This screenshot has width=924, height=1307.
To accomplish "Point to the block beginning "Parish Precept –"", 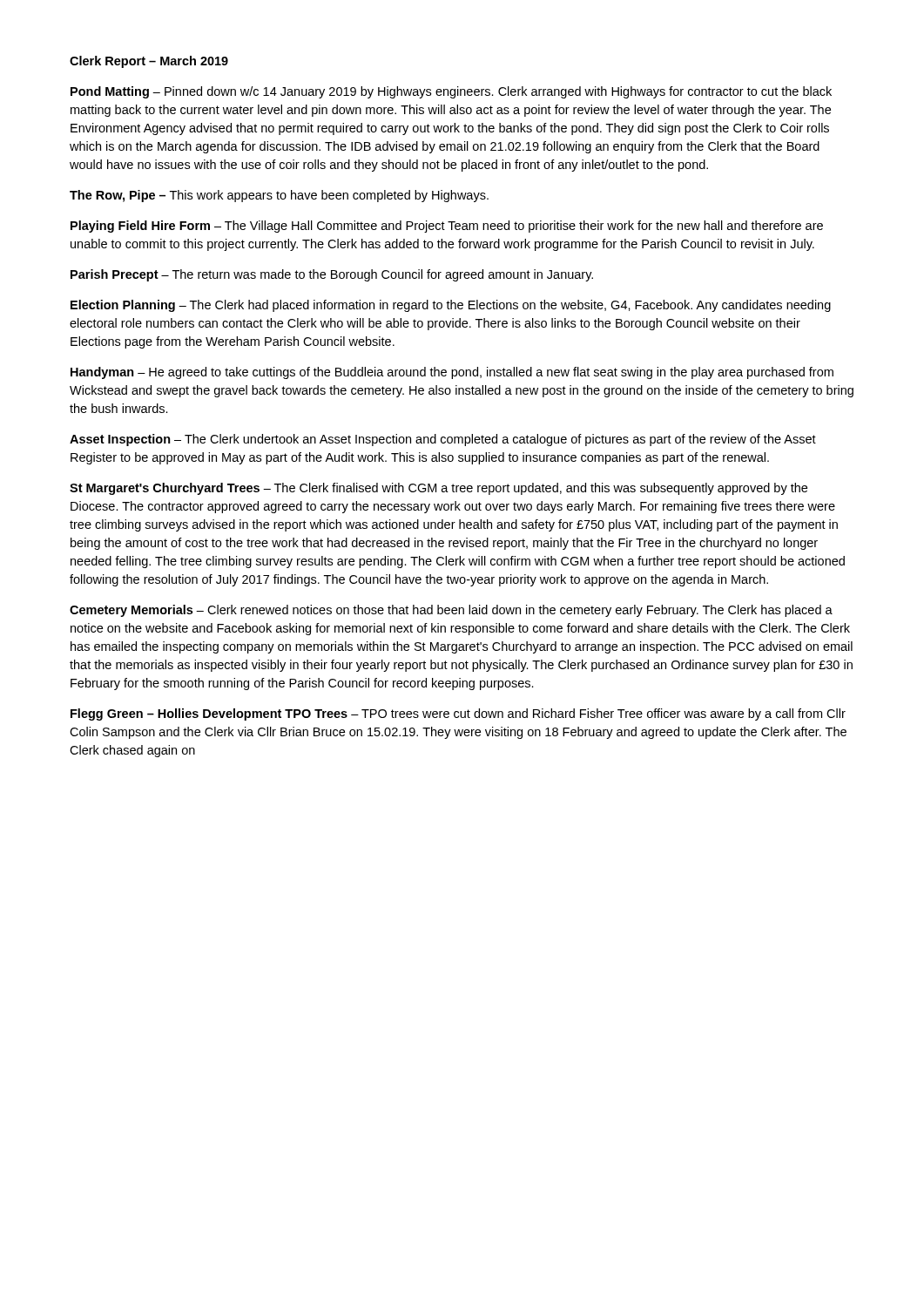I will (332, 275).
